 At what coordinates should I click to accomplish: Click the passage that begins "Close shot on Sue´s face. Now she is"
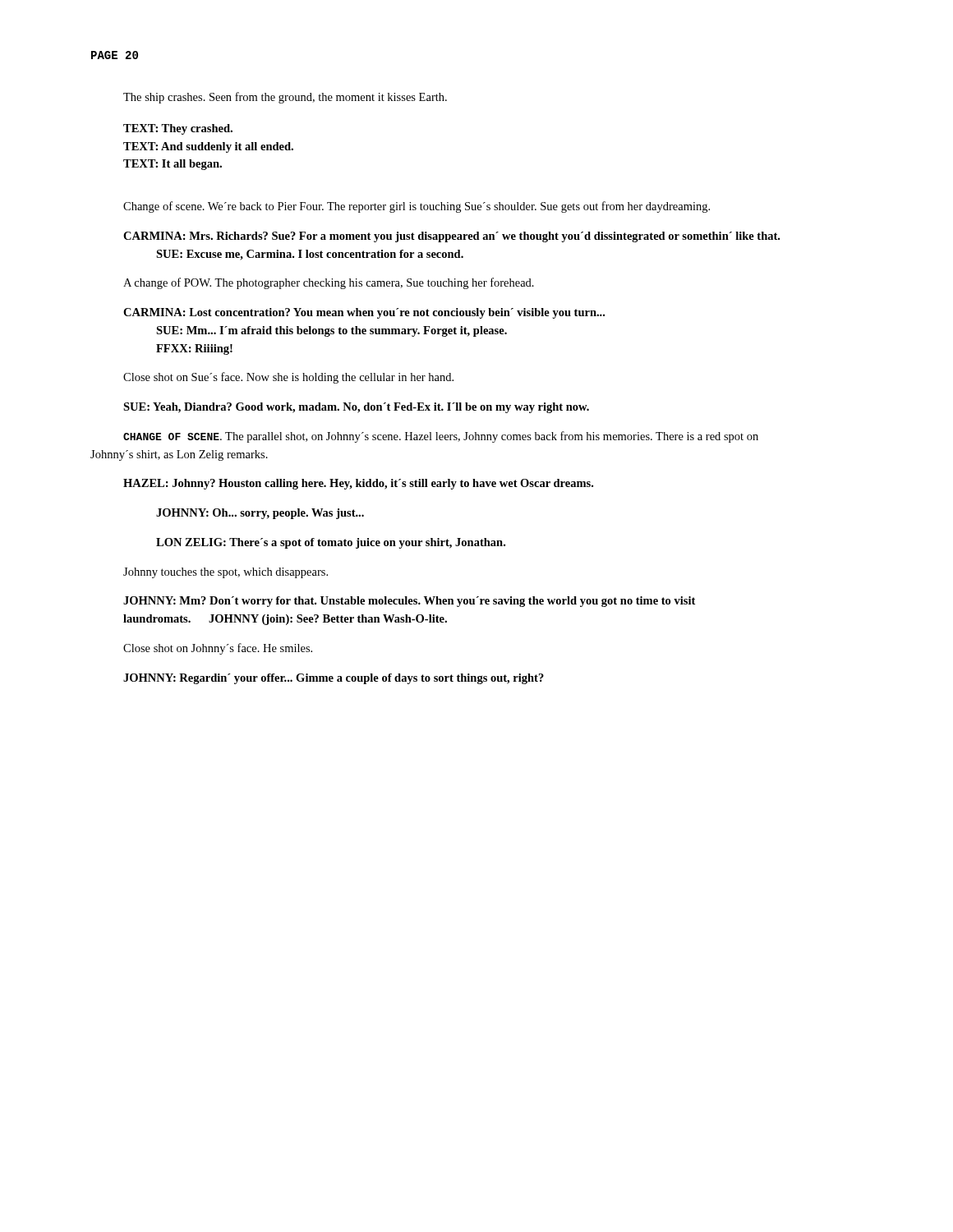click(289, 377)
